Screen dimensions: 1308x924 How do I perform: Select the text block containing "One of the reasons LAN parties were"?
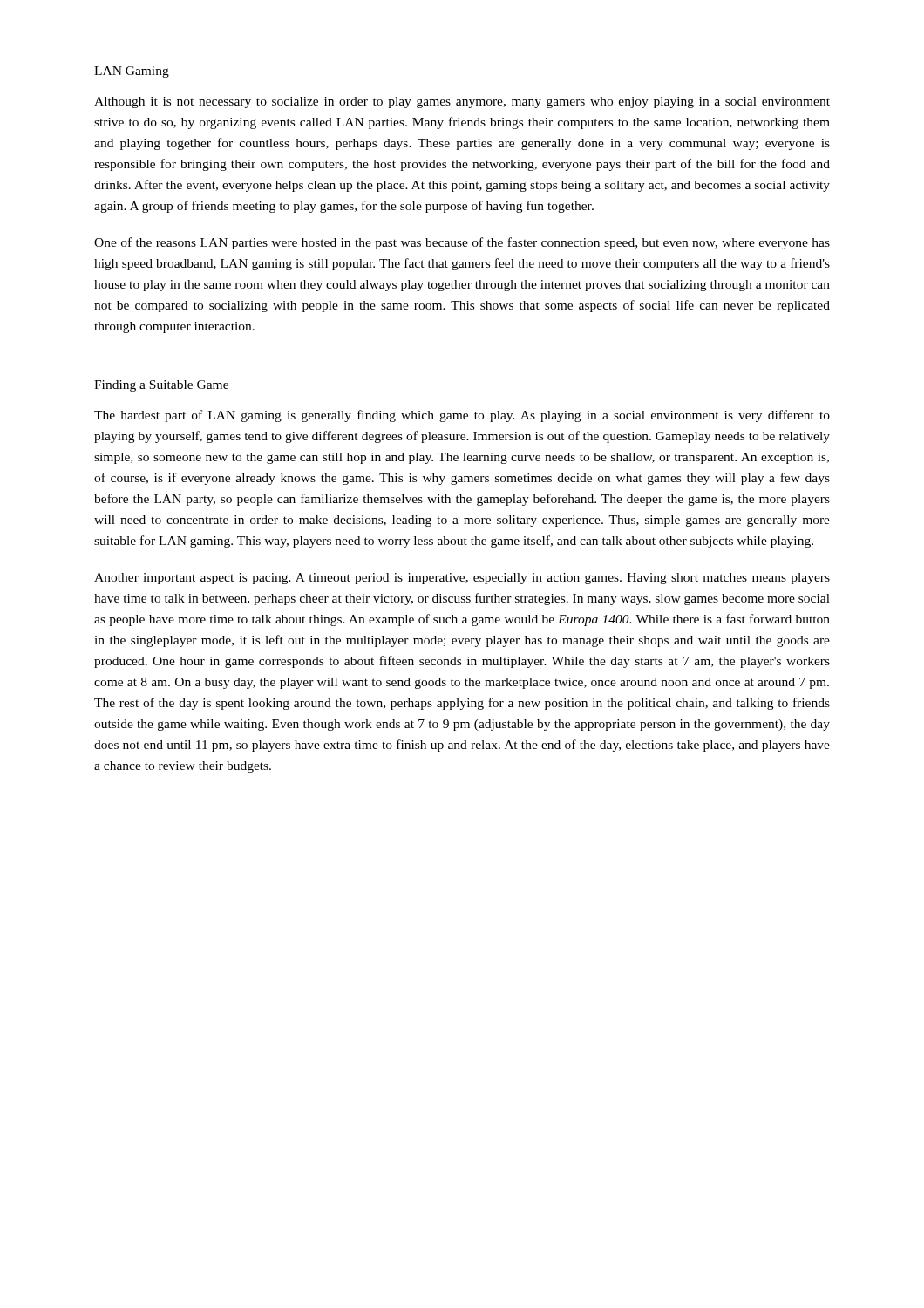click(462, 284)
